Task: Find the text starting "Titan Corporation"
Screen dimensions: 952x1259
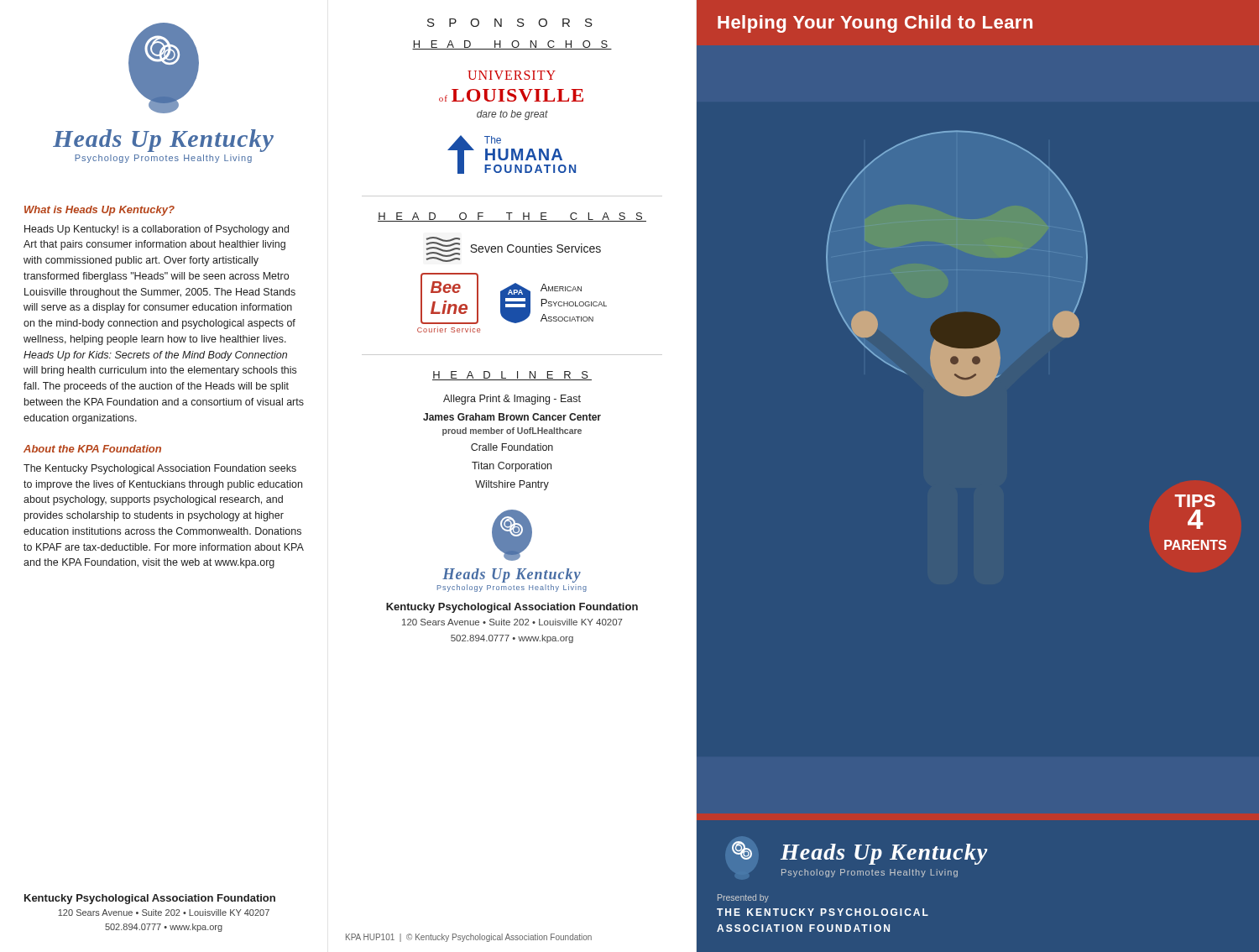Action: pyautogui.click(x=512, y=466)
